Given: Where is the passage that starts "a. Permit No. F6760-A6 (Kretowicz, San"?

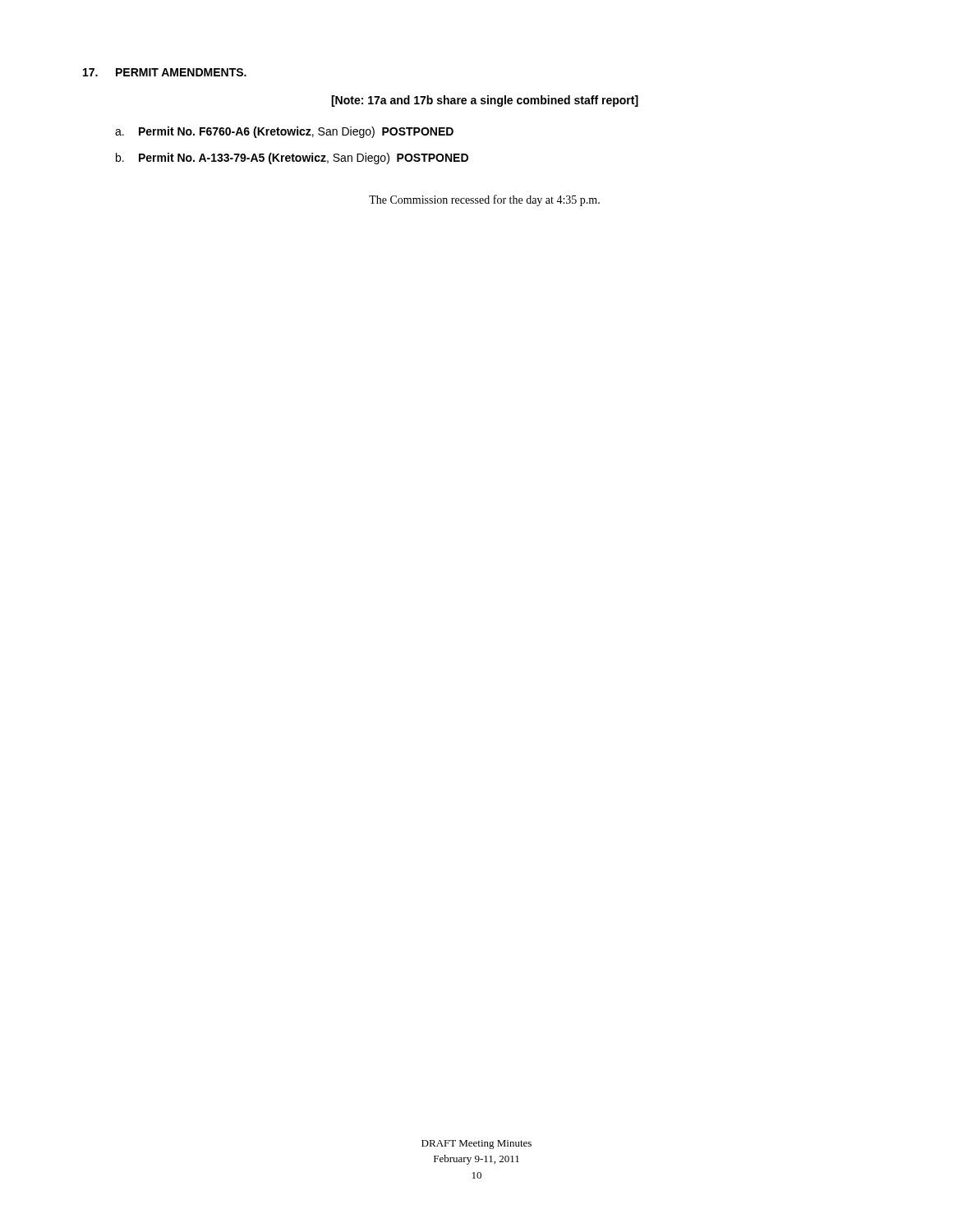Looking at the screenshot, I should pyautogui.click(x=284, y=131).
